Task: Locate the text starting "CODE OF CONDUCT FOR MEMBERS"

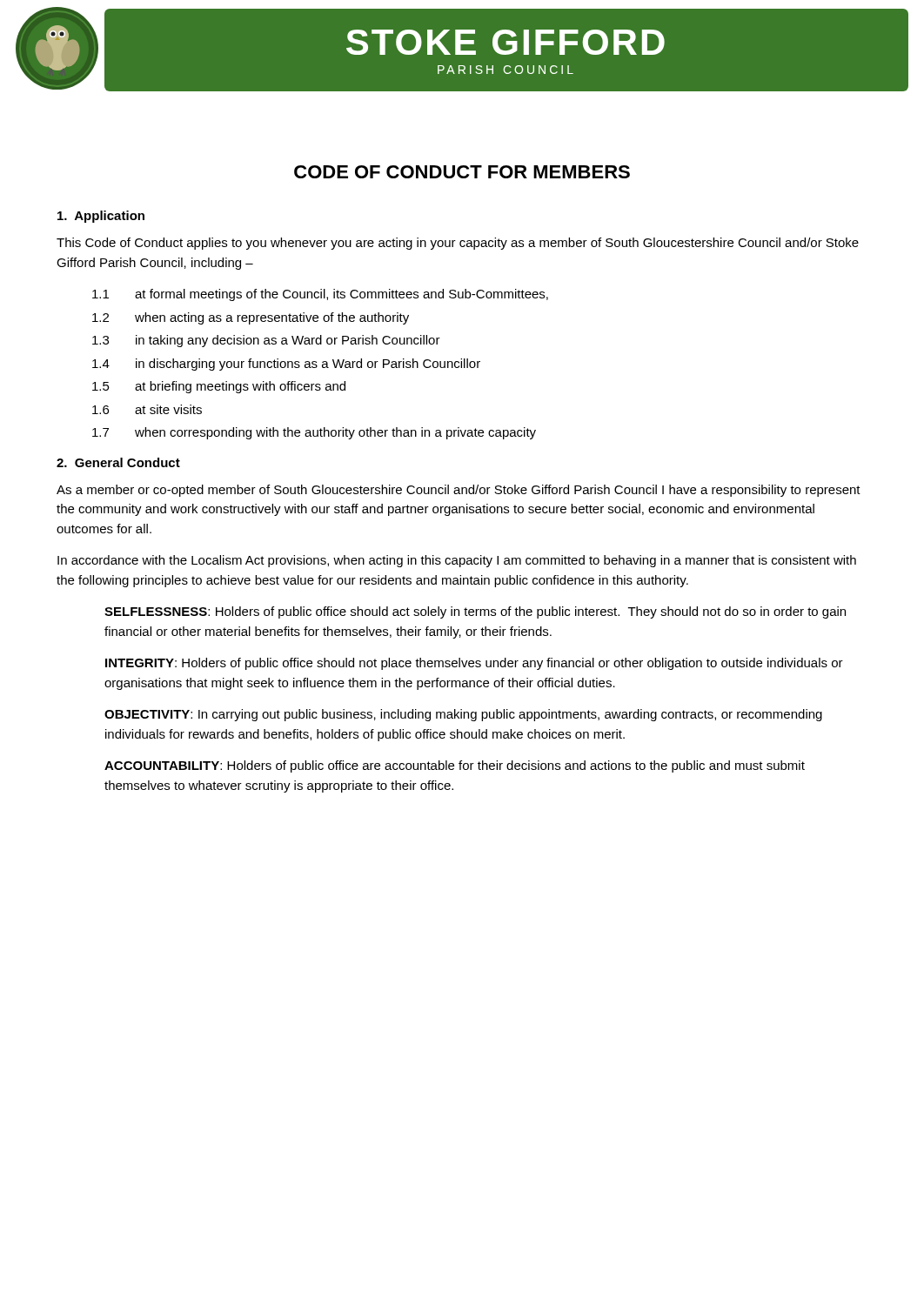Action: click(462, 172)
